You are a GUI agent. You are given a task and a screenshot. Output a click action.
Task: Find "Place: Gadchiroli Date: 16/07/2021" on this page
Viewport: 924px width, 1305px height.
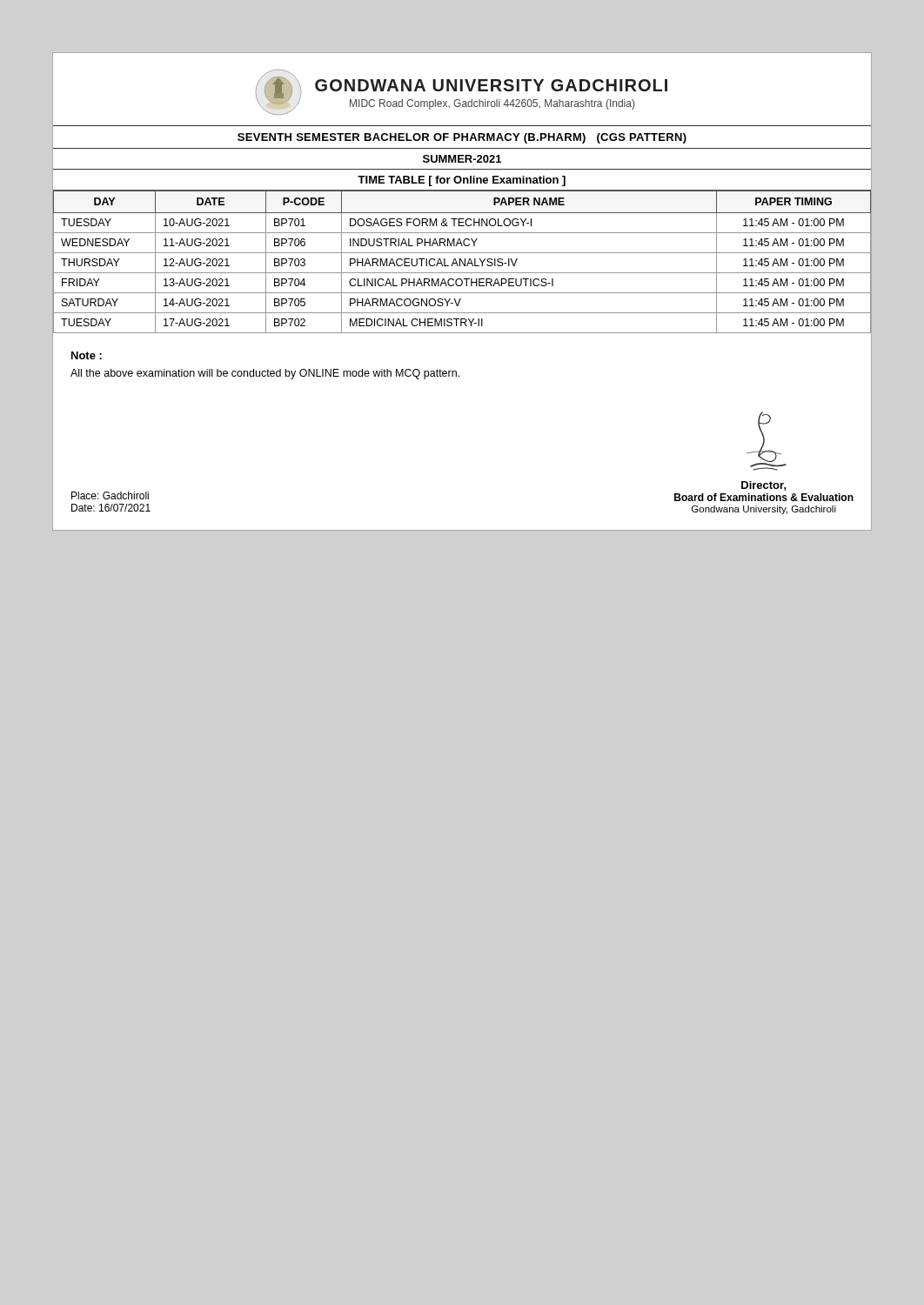coord(111,502)
